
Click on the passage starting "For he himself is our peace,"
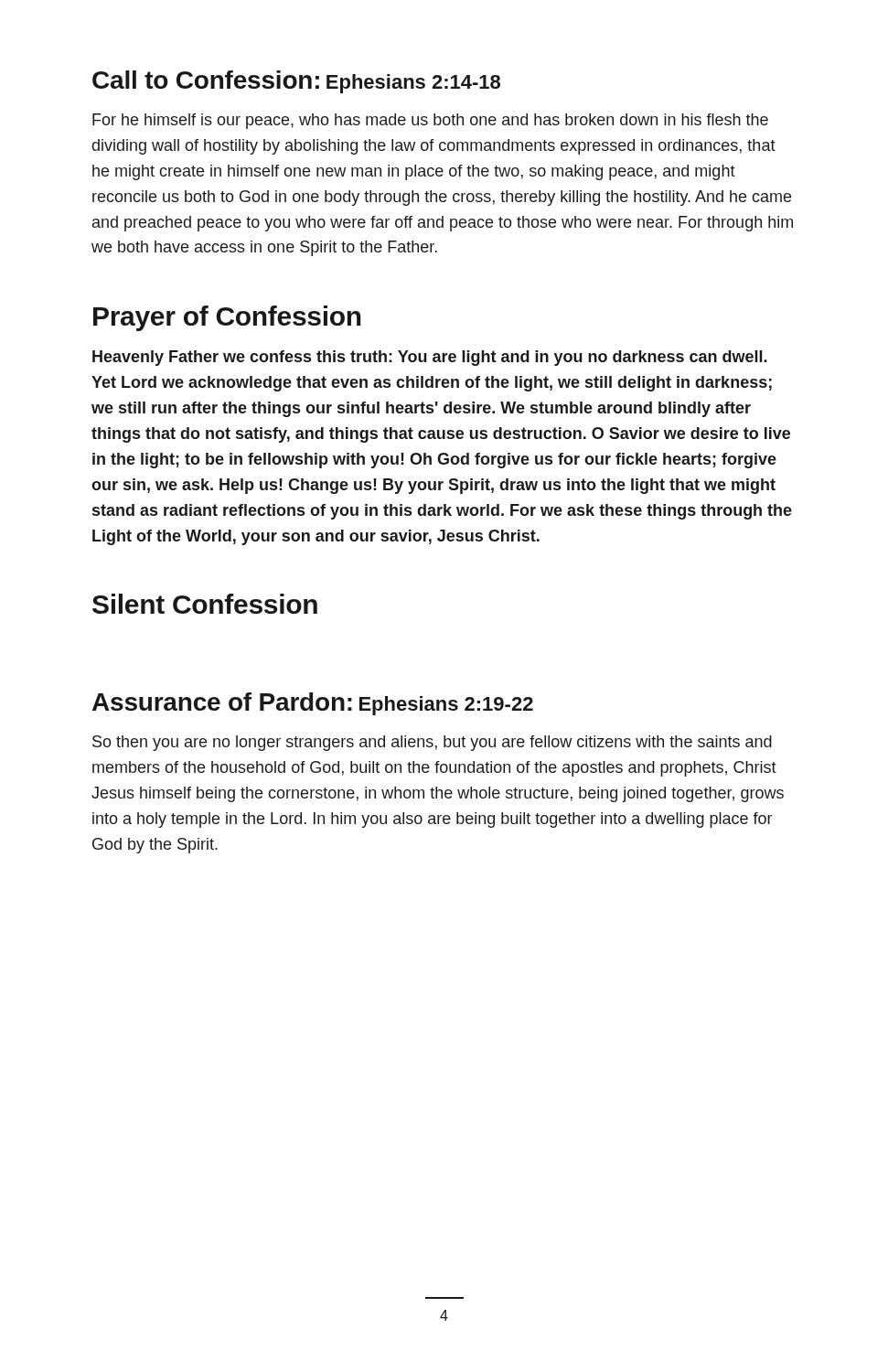point(443,184)
